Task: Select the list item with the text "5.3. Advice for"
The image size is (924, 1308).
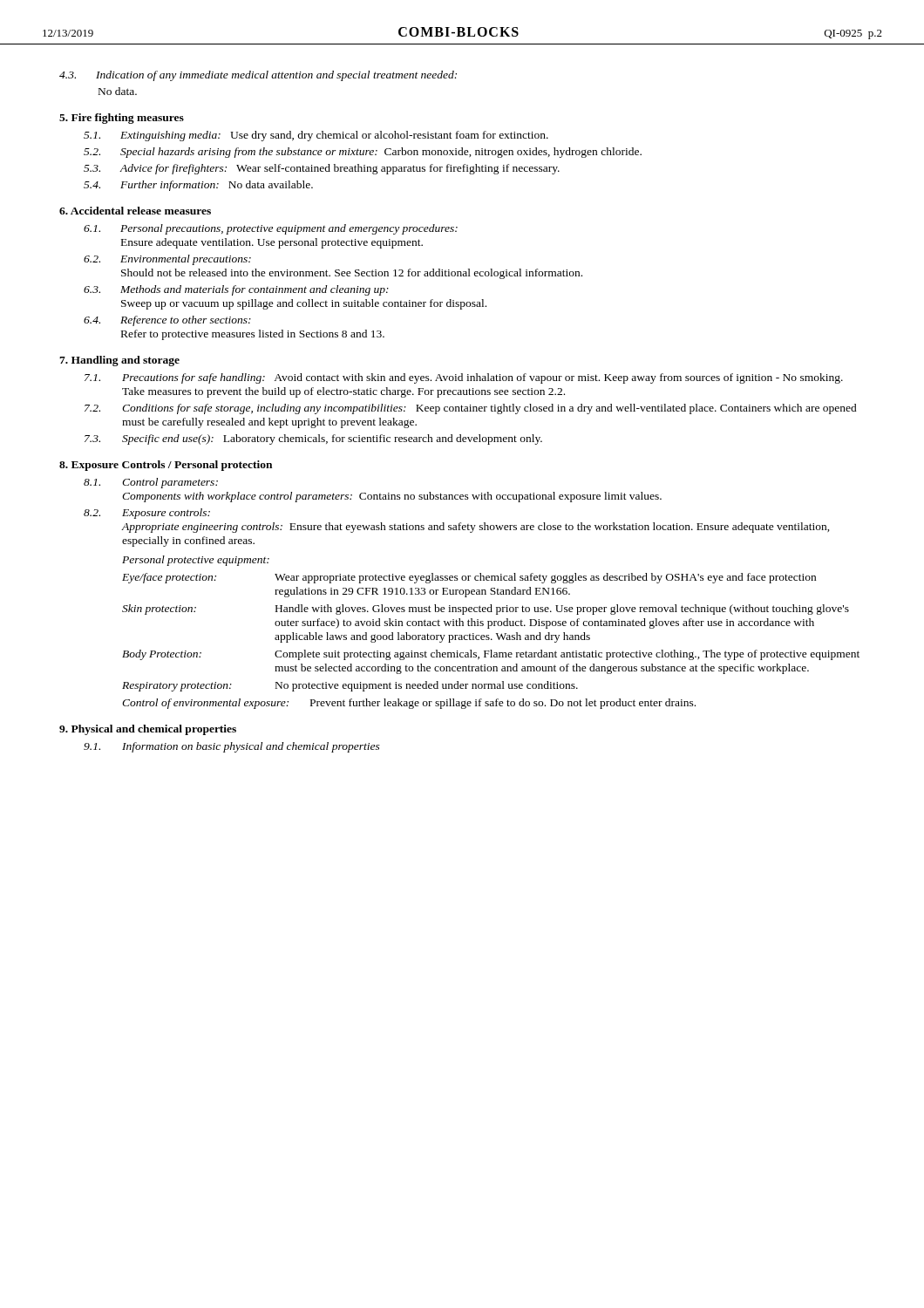Action: 474,168
